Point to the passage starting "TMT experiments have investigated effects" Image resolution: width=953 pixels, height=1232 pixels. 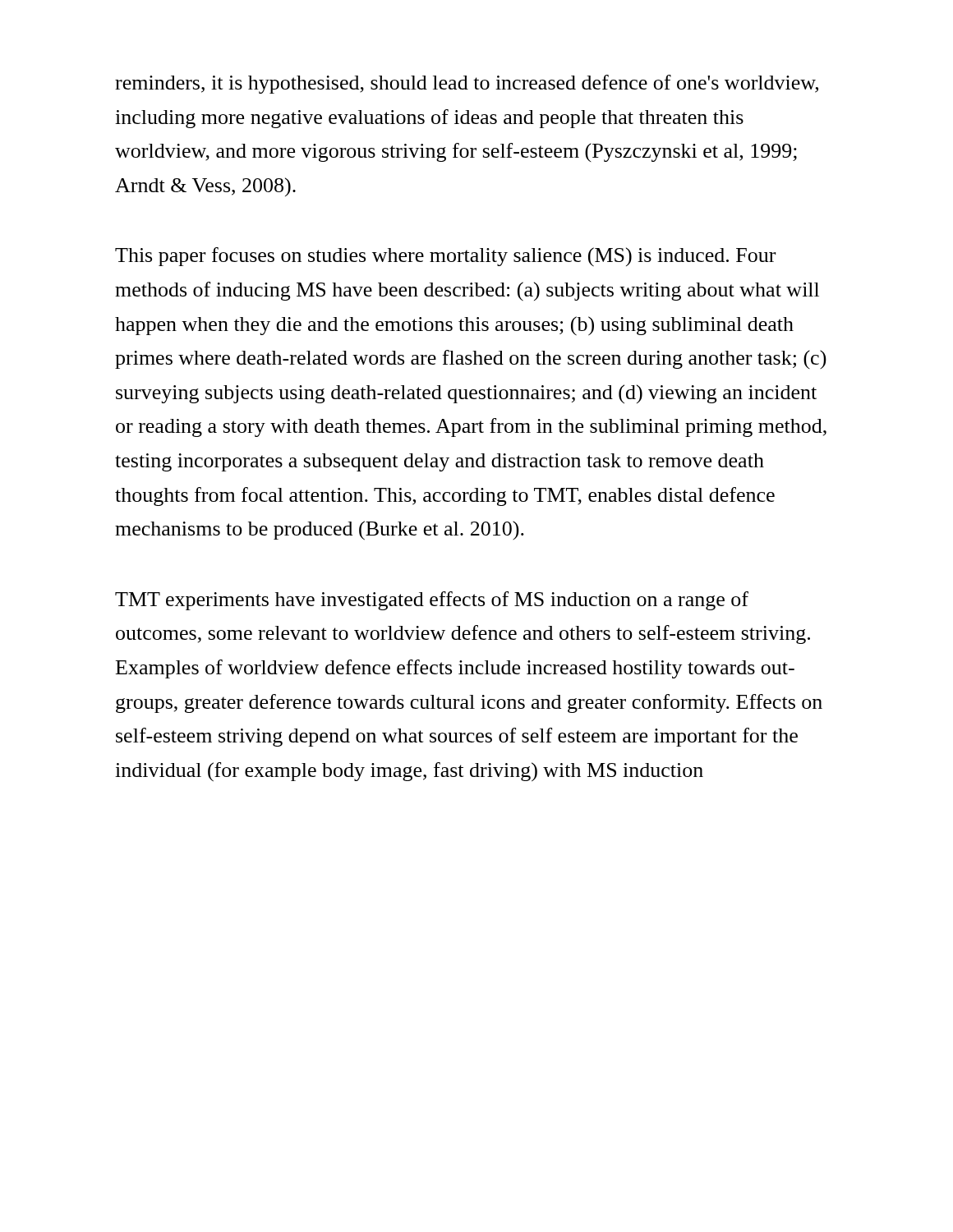pos(469,684)
